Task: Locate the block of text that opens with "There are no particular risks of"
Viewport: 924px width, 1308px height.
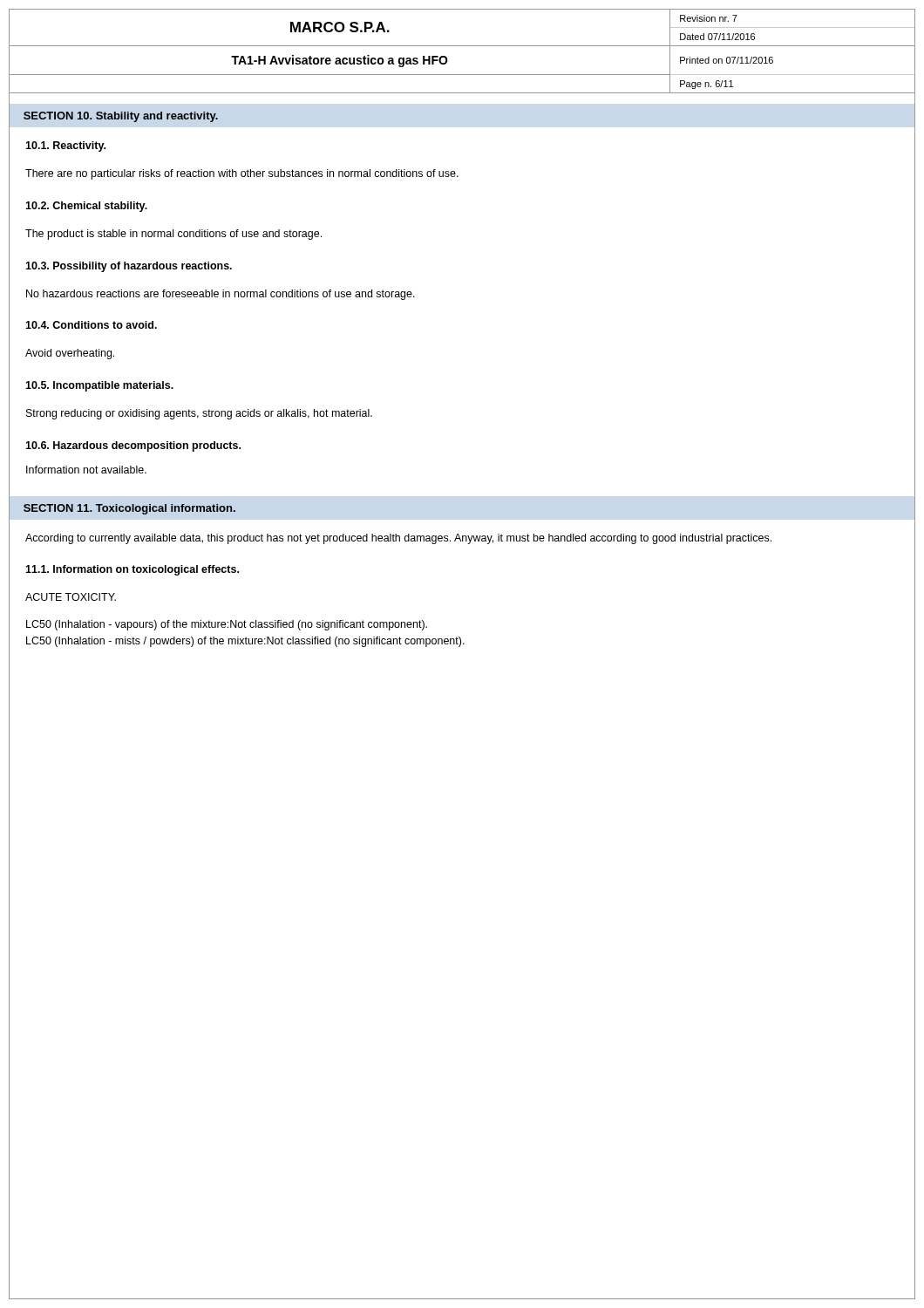Action: pyautogui.click(x=242, y=174)
